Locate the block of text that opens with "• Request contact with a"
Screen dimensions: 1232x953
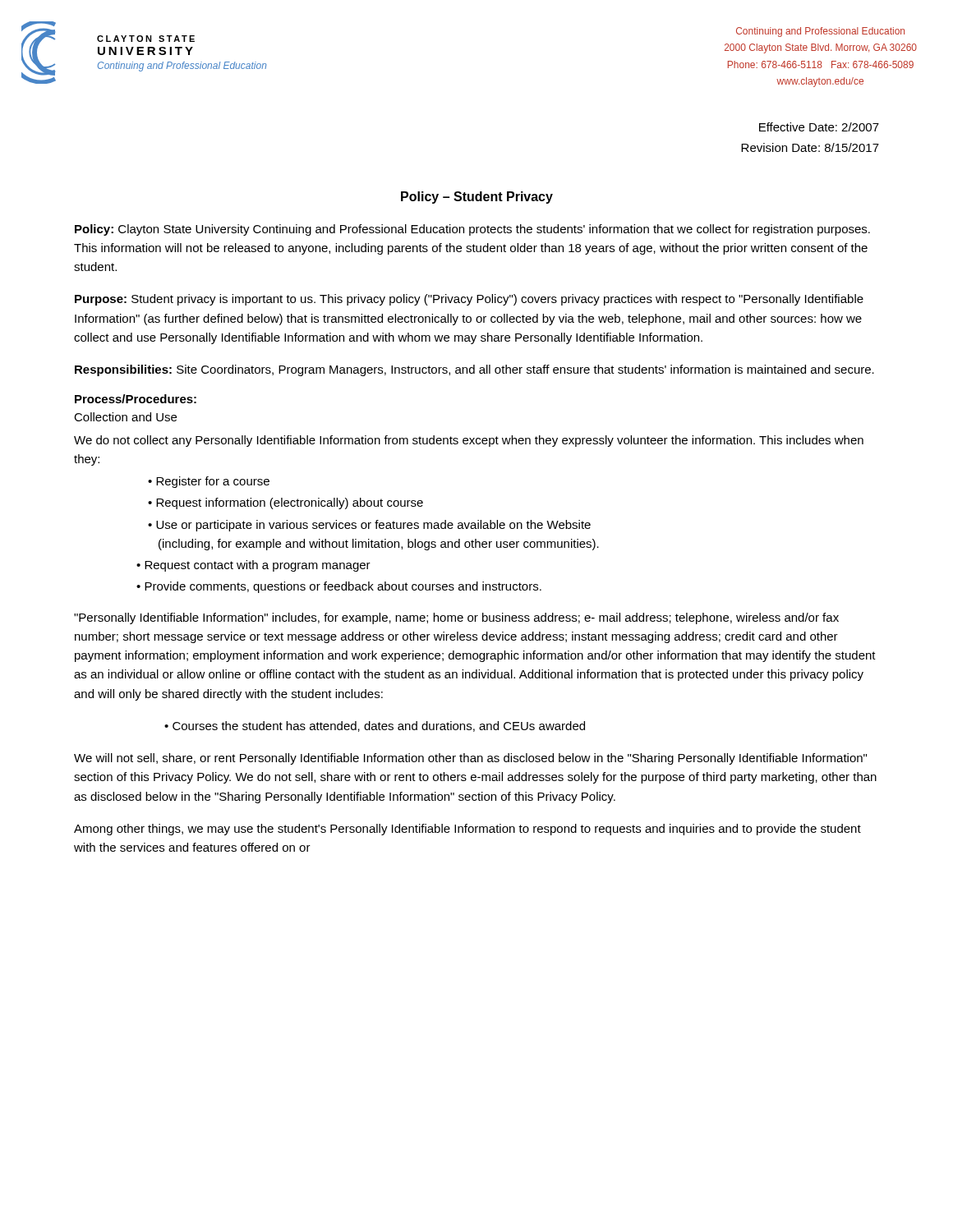253,565
